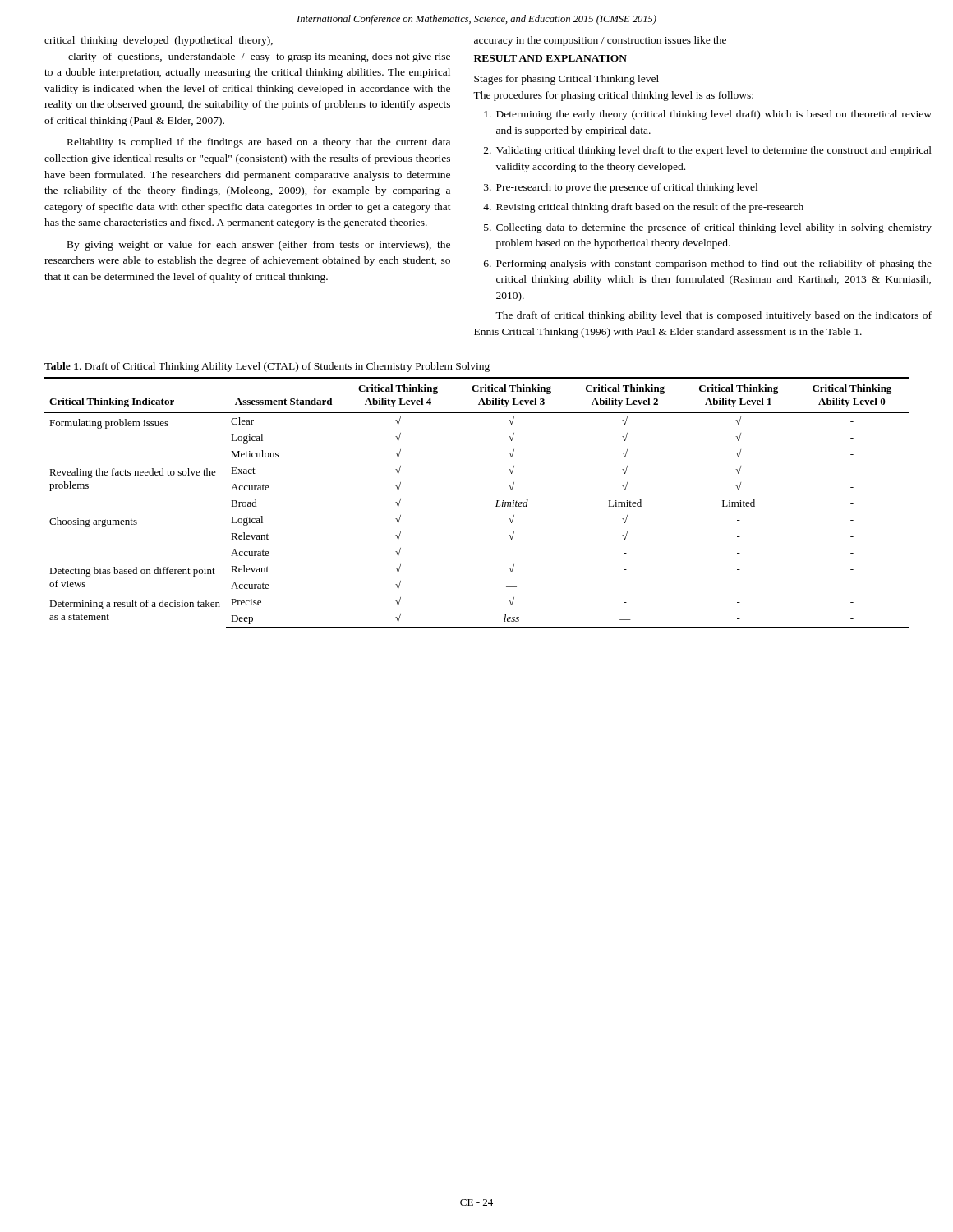
Task: Select a table
Action: click(x=476, y=503)
